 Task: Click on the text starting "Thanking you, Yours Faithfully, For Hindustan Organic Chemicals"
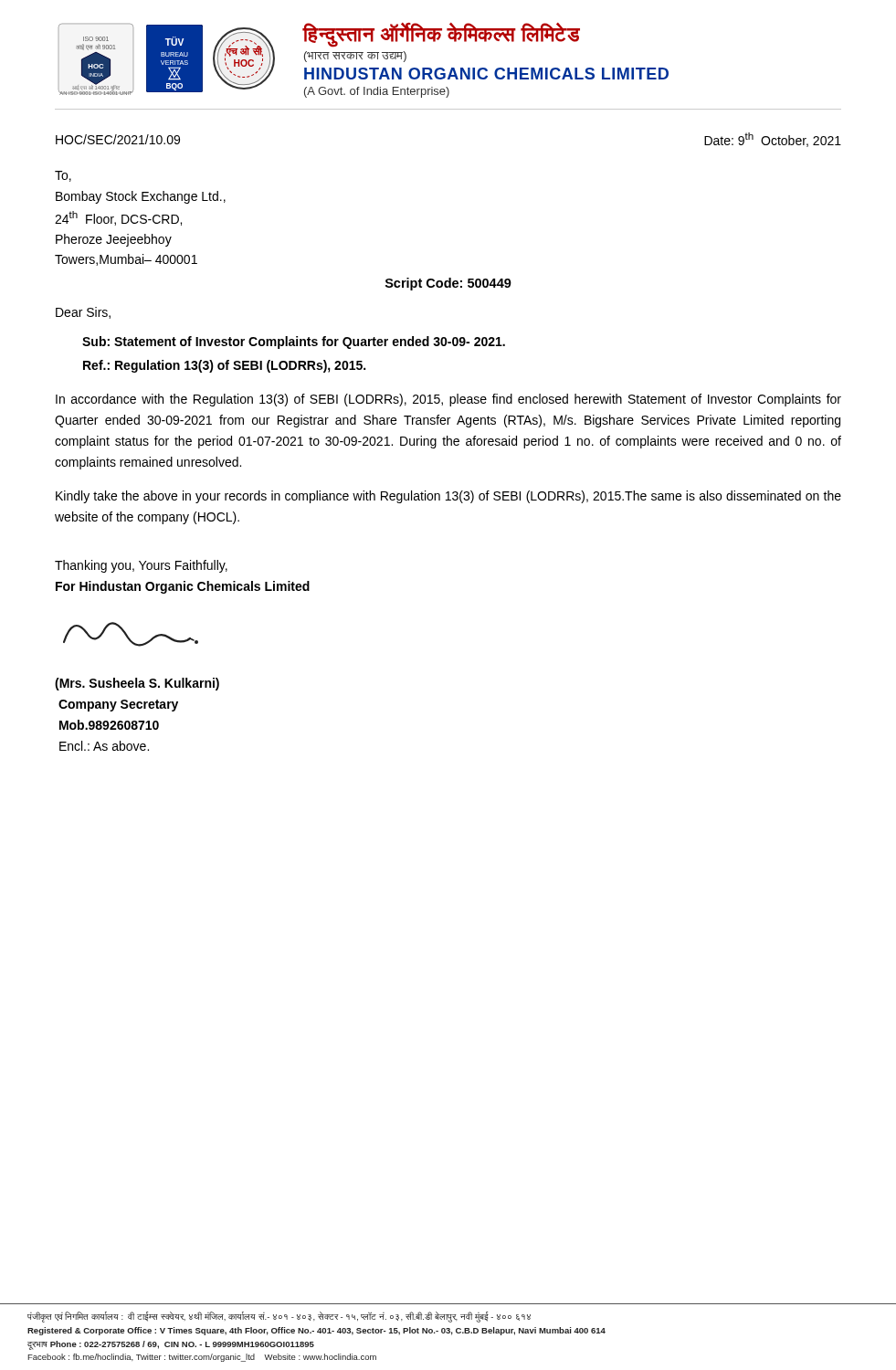(182, 576)
